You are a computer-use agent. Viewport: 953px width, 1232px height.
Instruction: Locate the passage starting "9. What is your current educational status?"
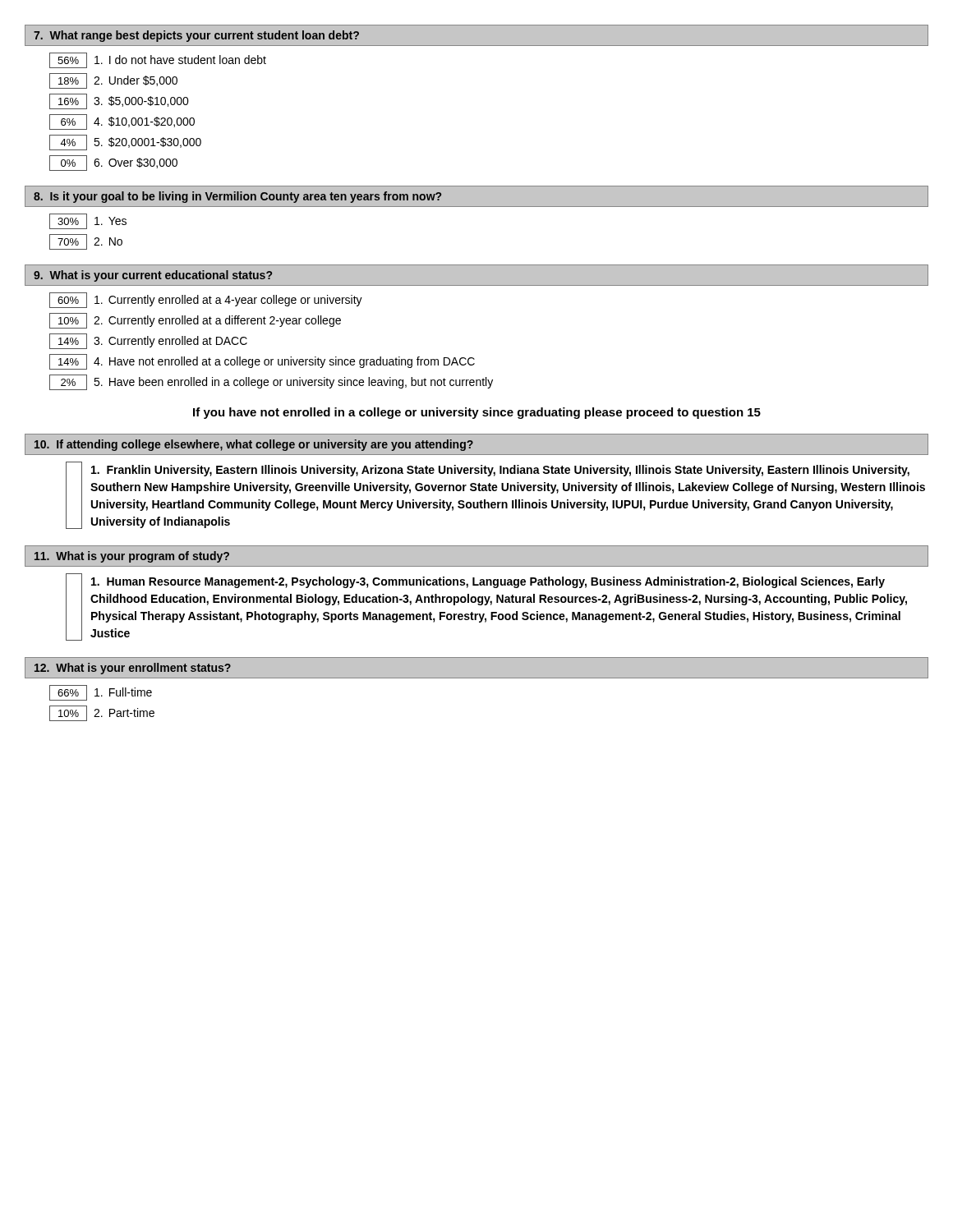(476, 275)
